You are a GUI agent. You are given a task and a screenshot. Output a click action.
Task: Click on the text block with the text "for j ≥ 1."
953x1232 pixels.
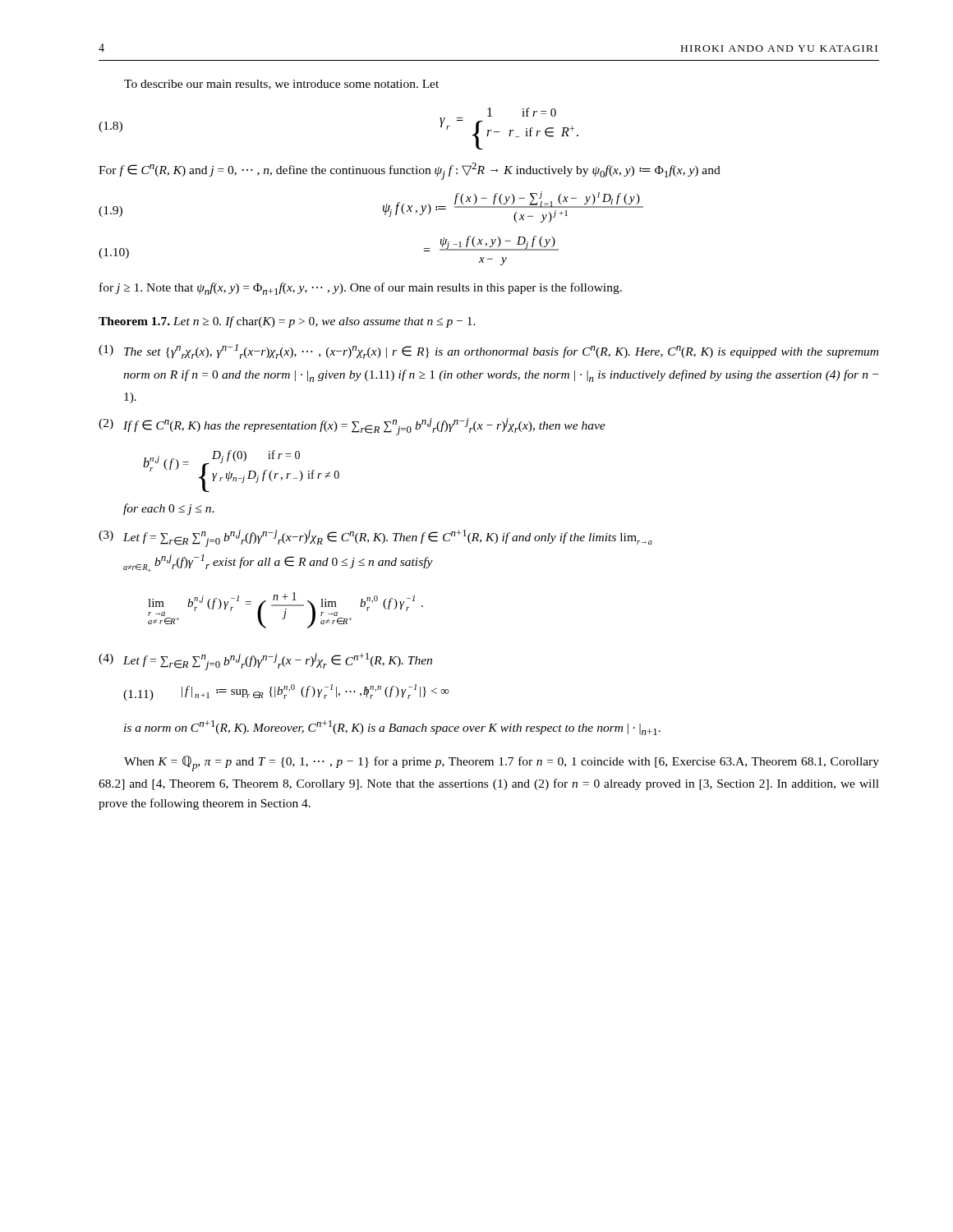[489, 289]
